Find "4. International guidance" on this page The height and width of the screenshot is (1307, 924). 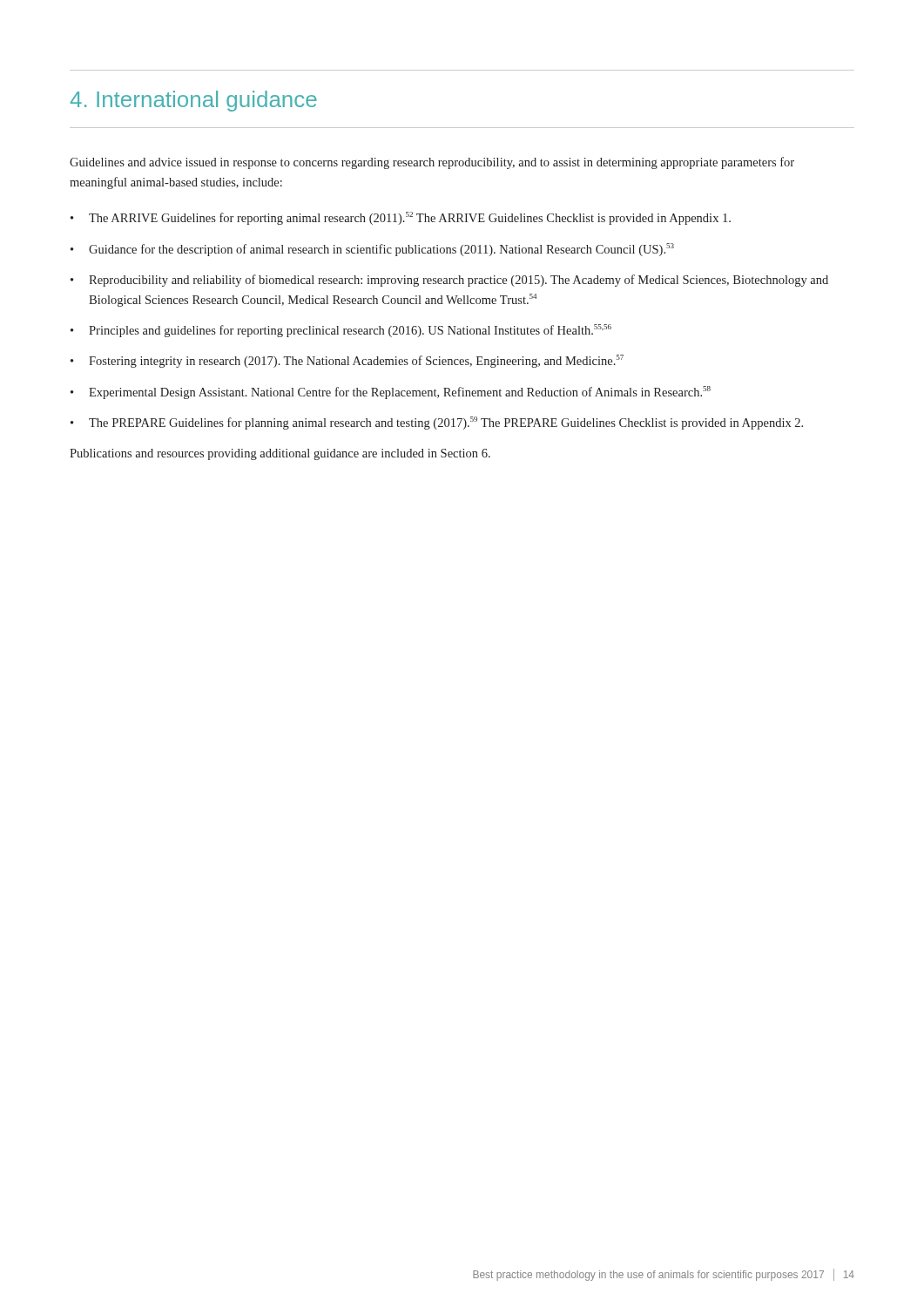[194, 101]
